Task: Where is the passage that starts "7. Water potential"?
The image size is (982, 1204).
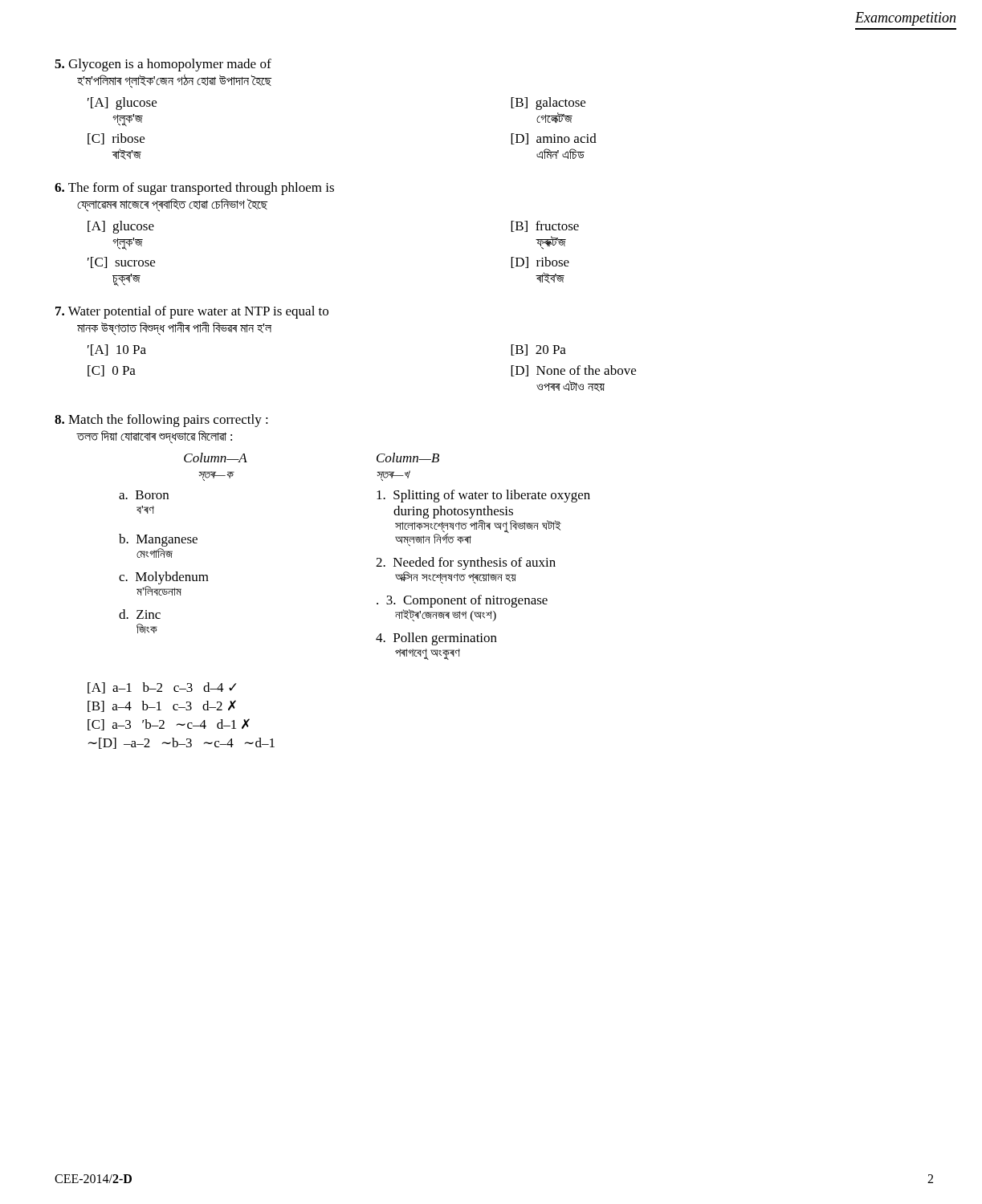Action: 192,312
